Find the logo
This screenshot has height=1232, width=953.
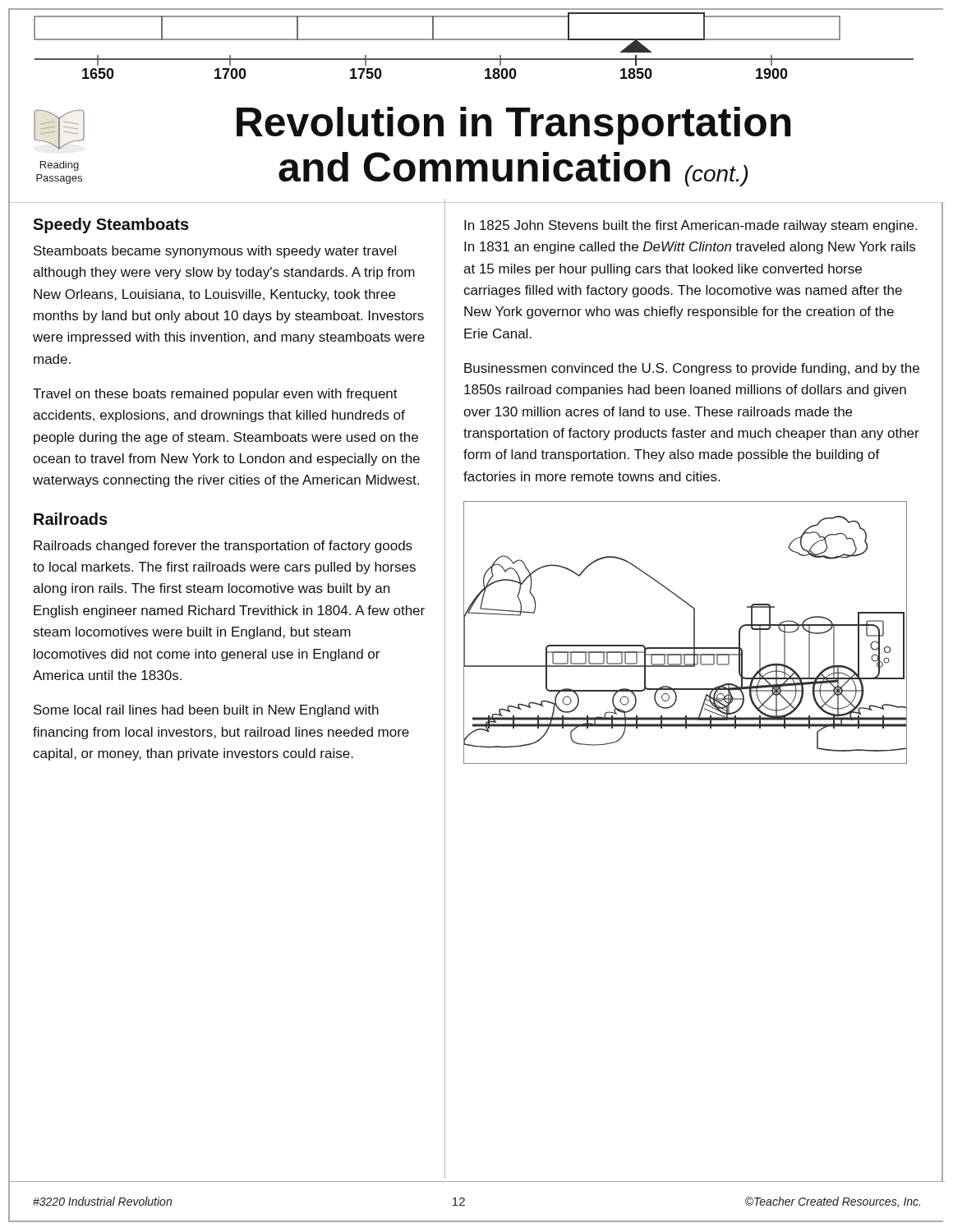(x=59, y=145)
